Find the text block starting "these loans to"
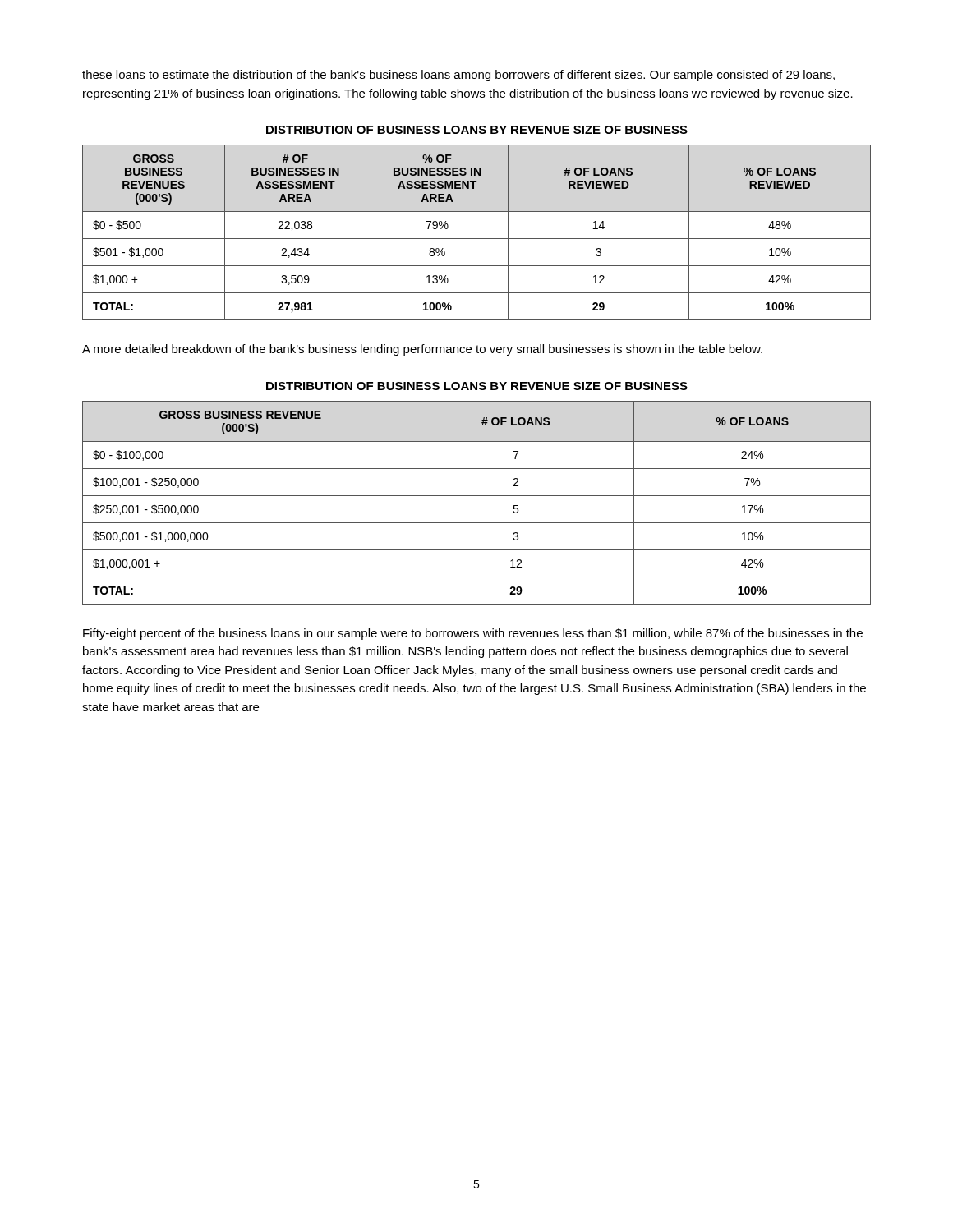953x1232 pixels. (x=476, y=84)
